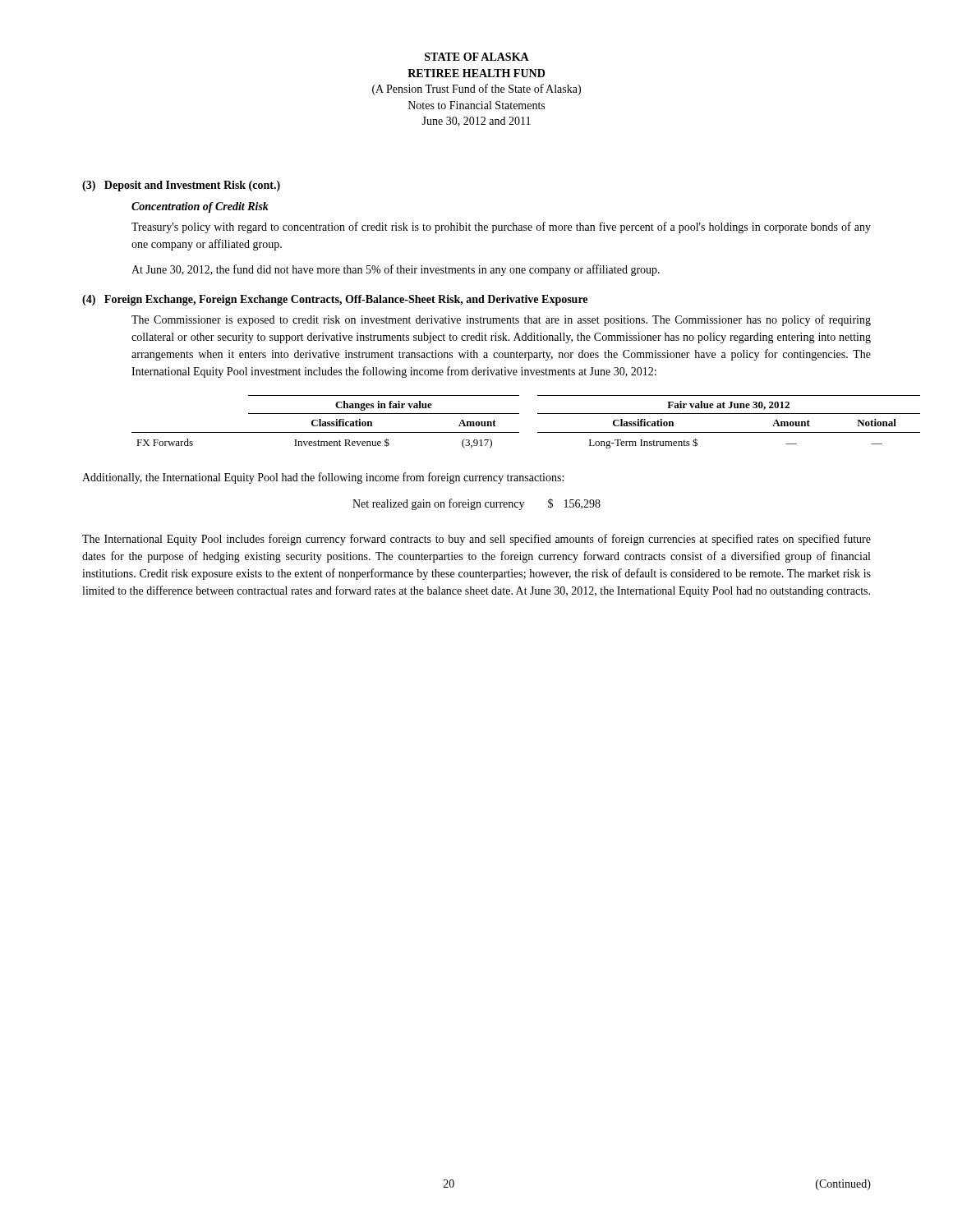Click the passage that begins "Treasury's policy with regard"
The height and width of the screenshot is (1232, 953).
pos(501,236)
